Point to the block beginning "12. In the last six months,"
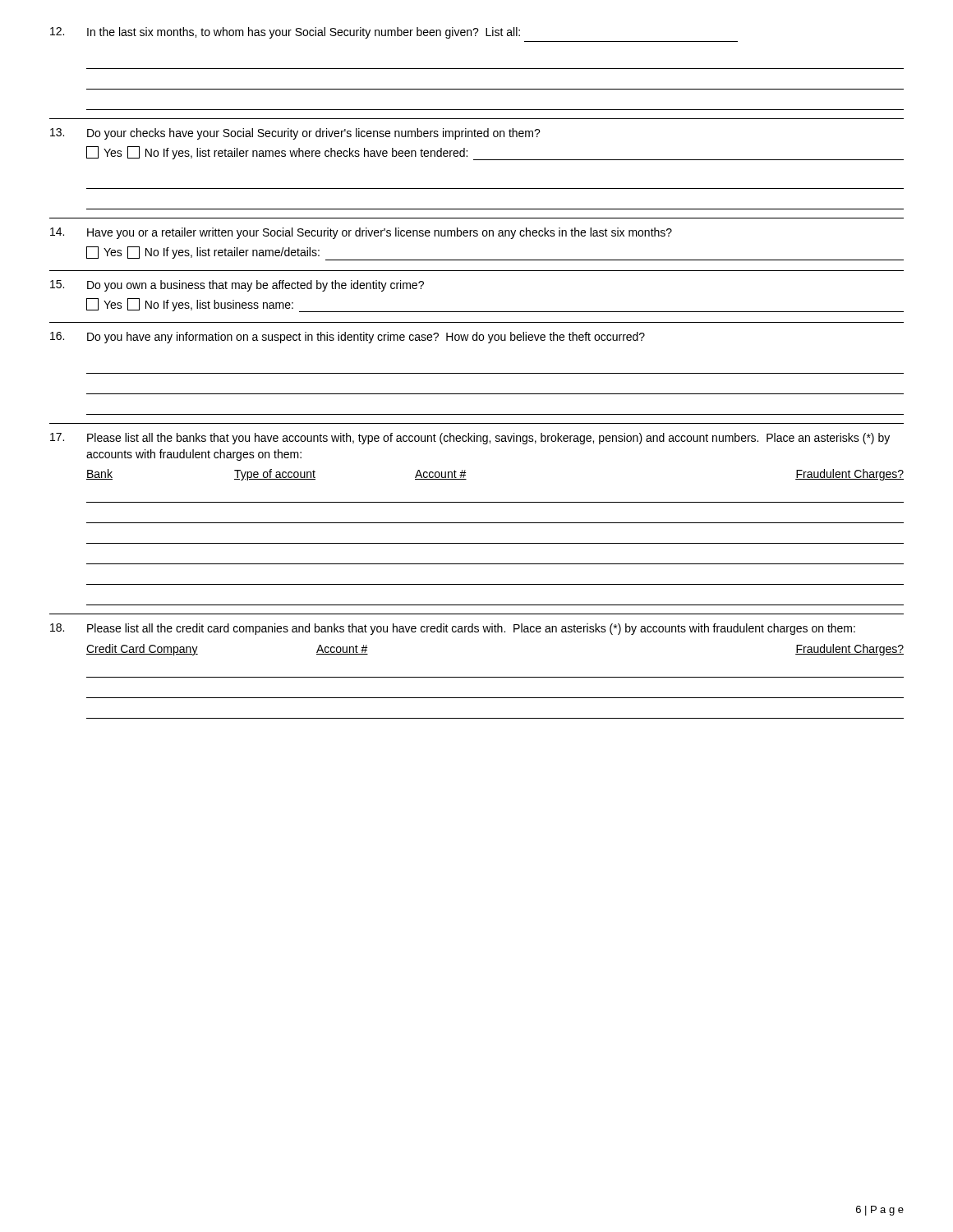The height and width of the screenshot is (1232, 953). tap(476, 68)
